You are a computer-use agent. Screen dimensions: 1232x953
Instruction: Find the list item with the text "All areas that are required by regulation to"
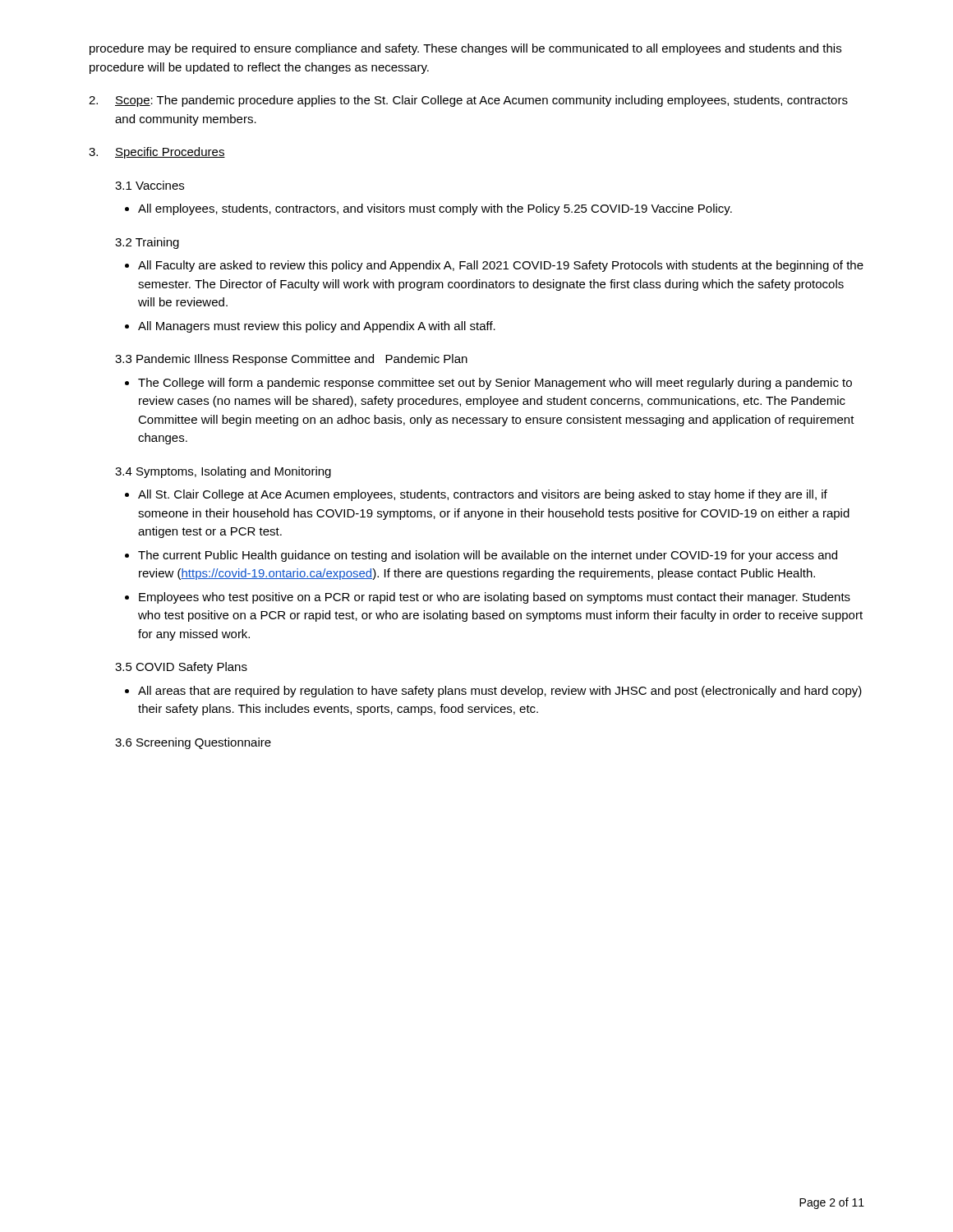(x=500, y=699)
